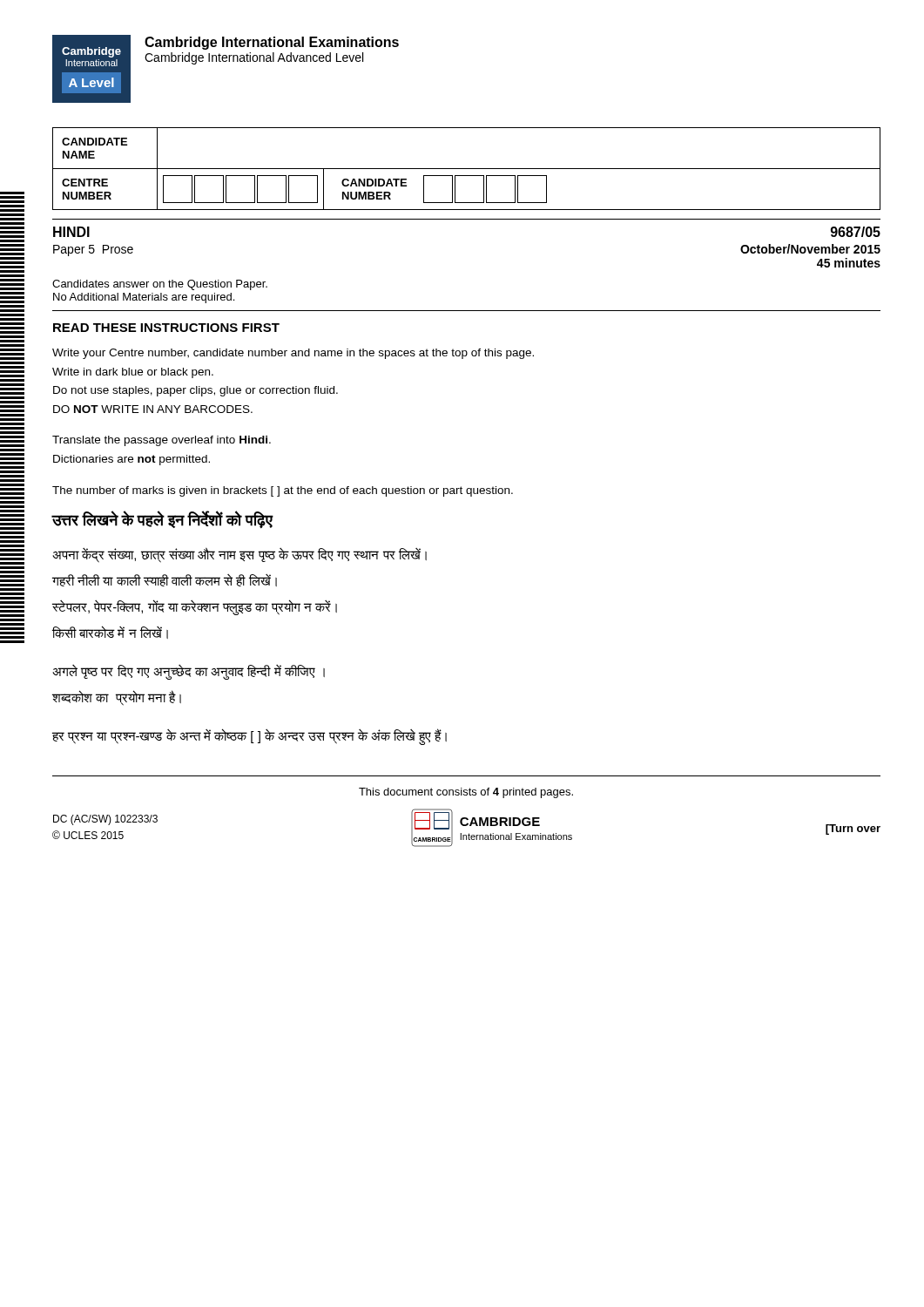Find the region starting "अगले पृष्ठ पर"

click(x=190, y=685)
